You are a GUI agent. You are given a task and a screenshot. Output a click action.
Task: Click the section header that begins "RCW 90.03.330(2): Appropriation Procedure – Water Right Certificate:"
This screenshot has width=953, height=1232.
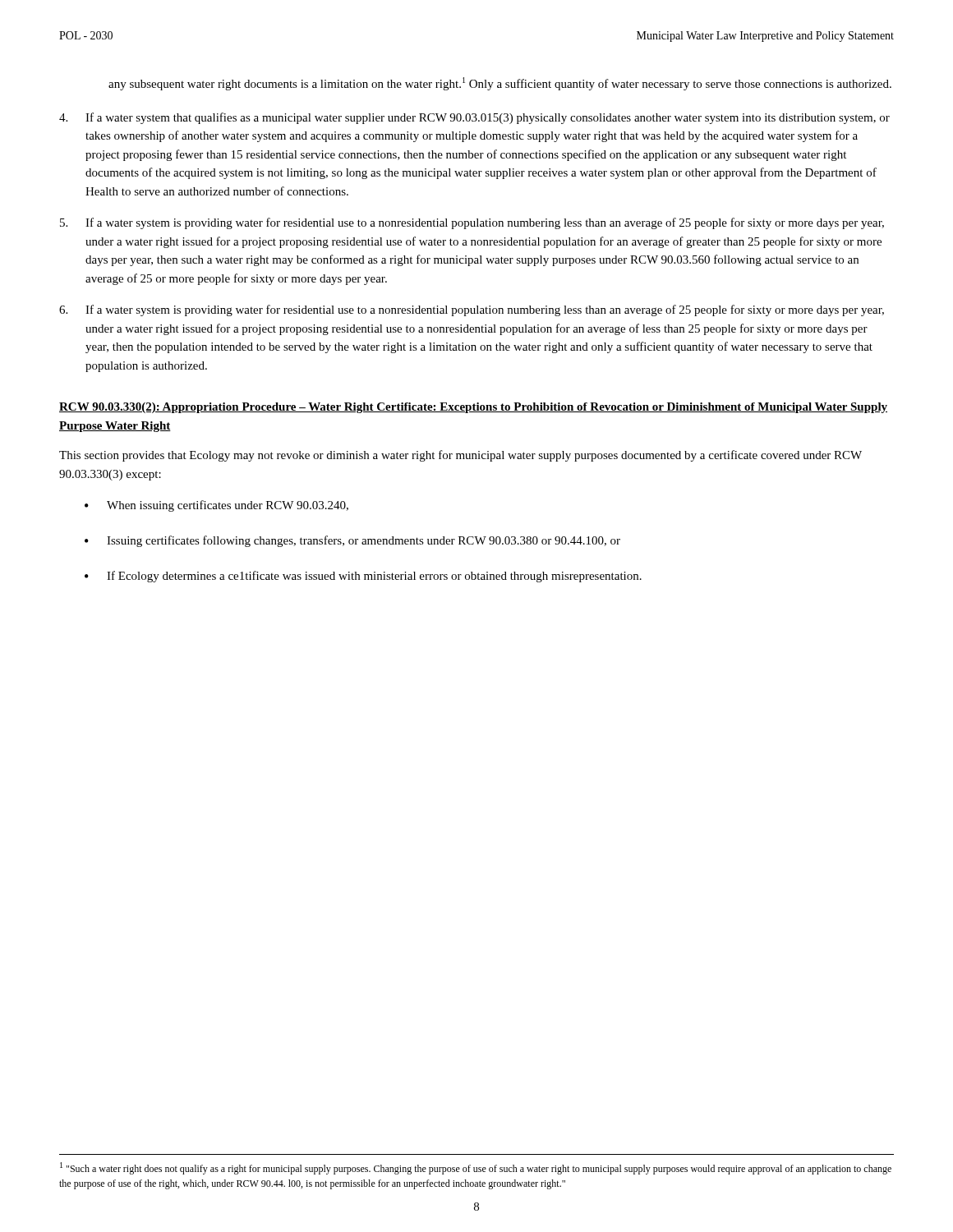pyautogui.click(x=473, y=416)
